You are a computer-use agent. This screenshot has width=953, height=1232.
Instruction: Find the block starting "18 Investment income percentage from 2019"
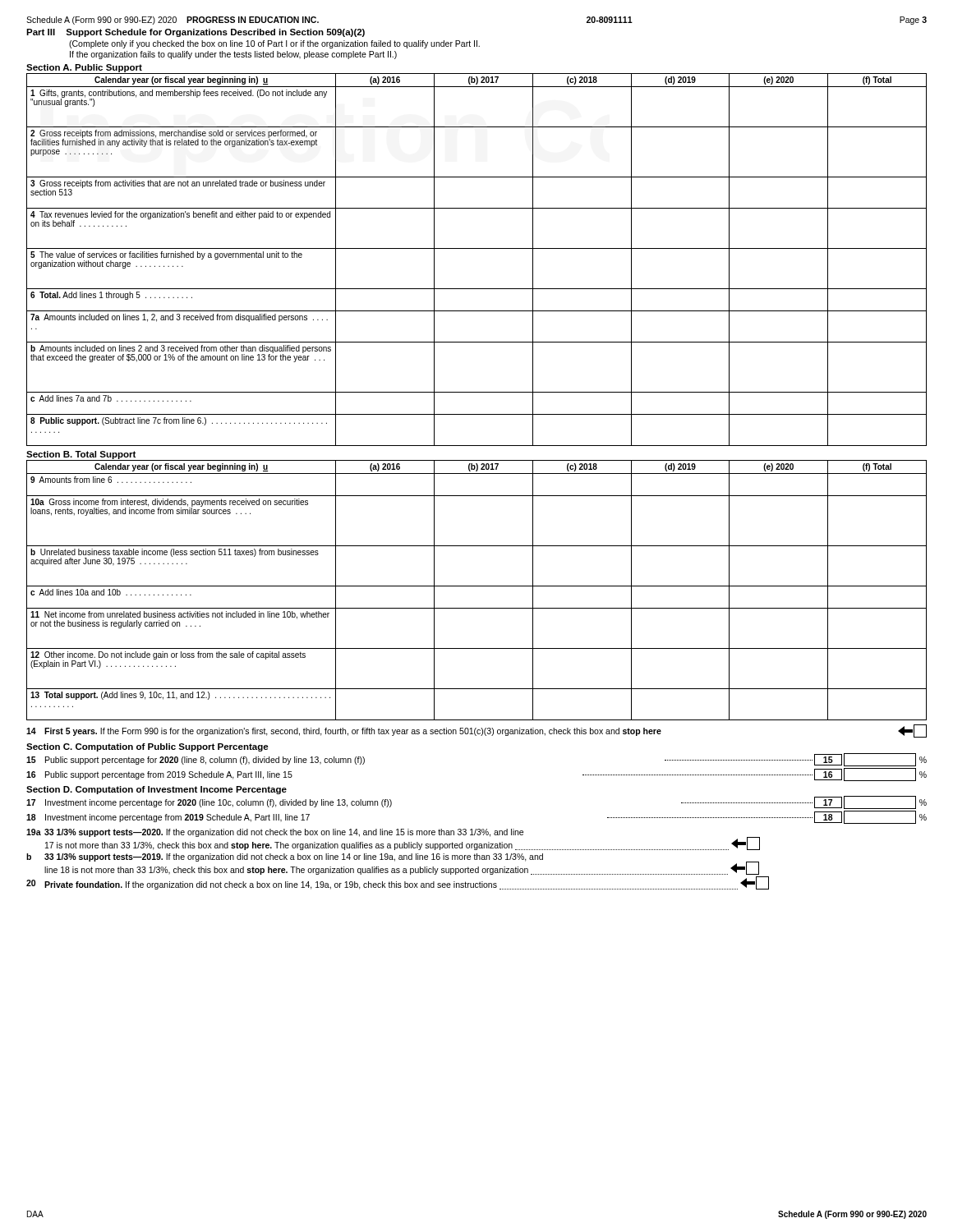tap(476, 817)
